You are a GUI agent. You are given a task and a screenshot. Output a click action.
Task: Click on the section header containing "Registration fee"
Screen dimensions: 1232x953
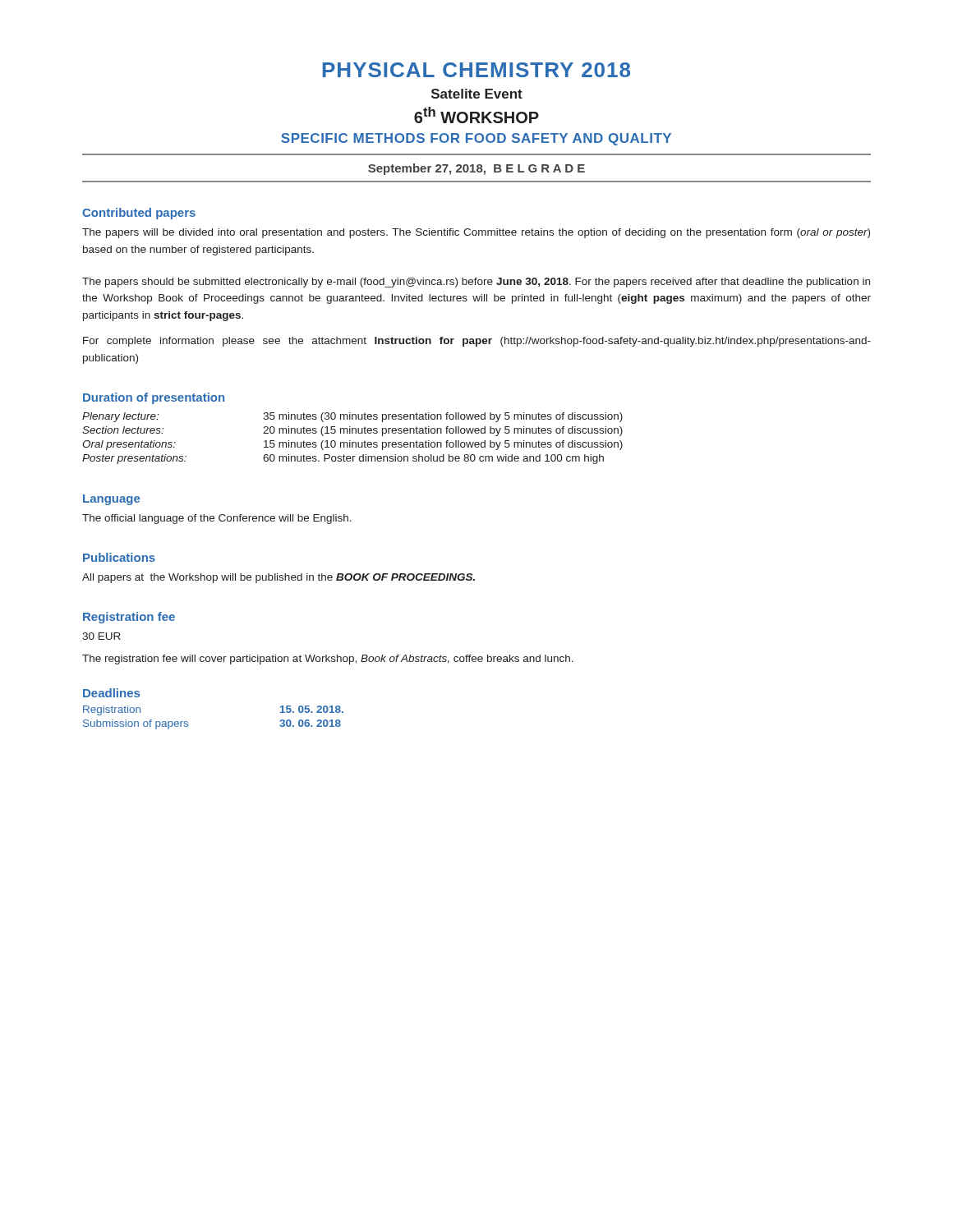pos(129,616)
